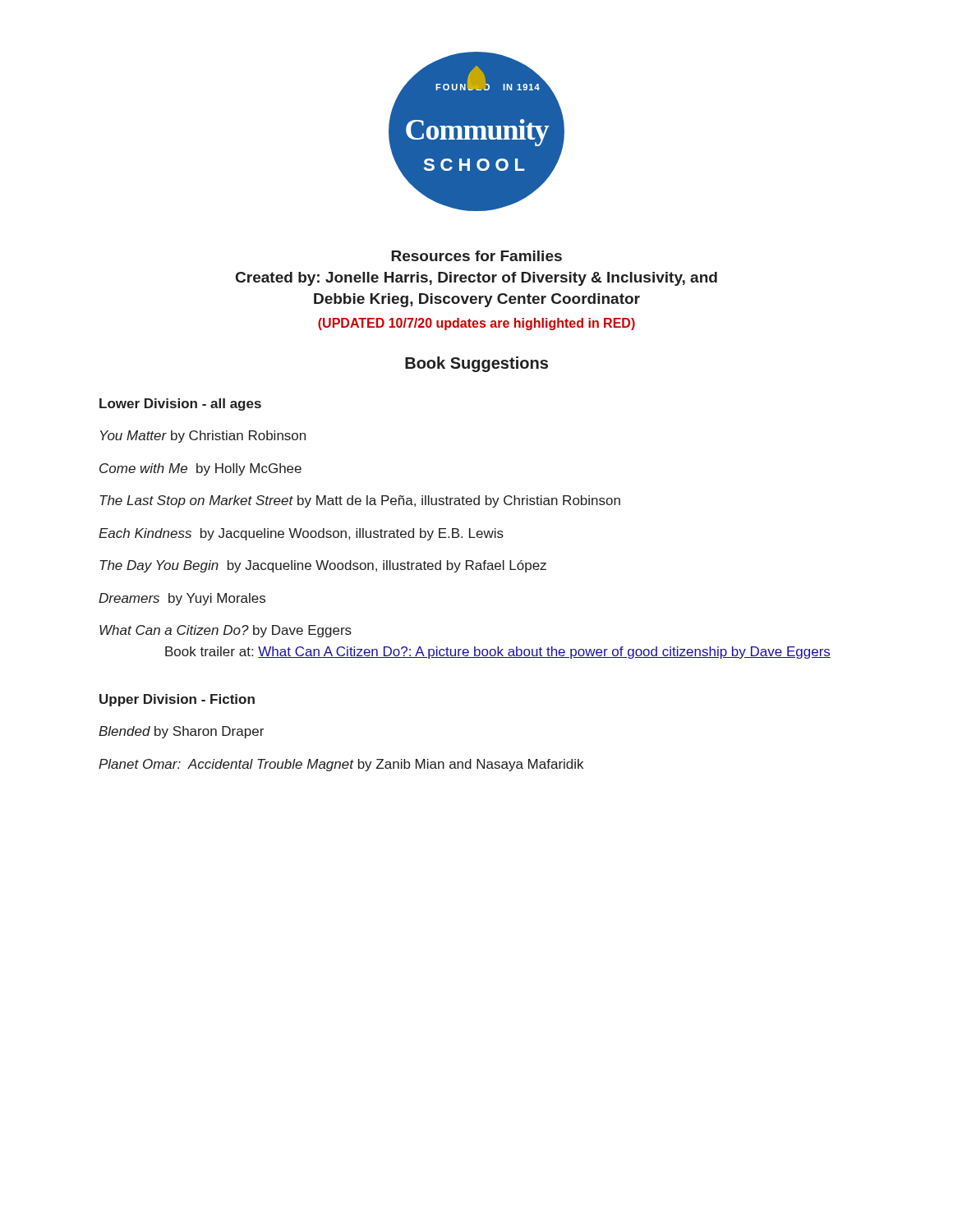This screenshot has height=1232, width=953.
Task: Click where it says "(UPDATED 10/7/20 updates are highlighted in RED)"
Action: 476,323
